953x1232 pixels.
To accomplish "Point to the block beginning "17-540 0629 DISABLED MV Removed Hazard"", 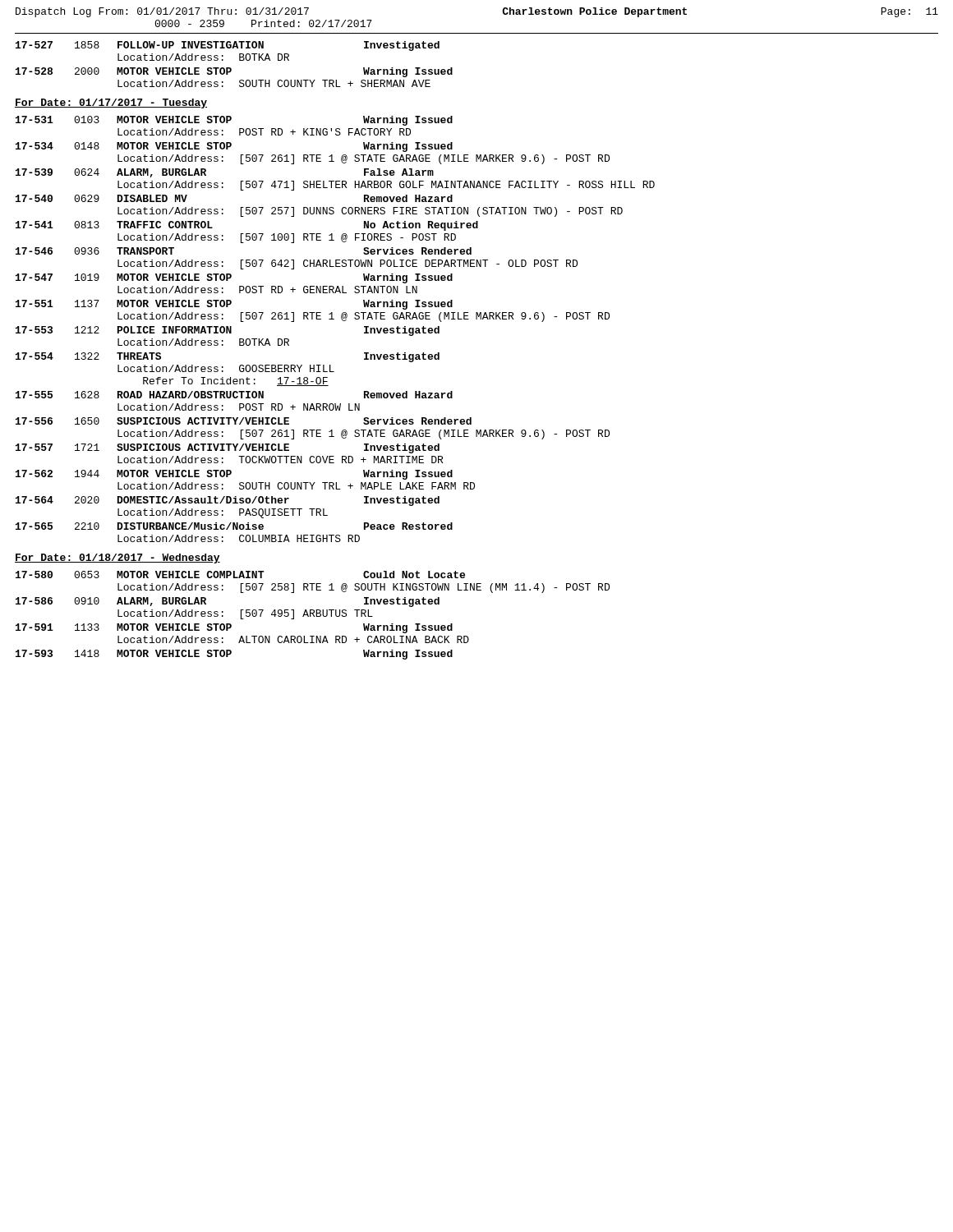I will tap(476, 205).
